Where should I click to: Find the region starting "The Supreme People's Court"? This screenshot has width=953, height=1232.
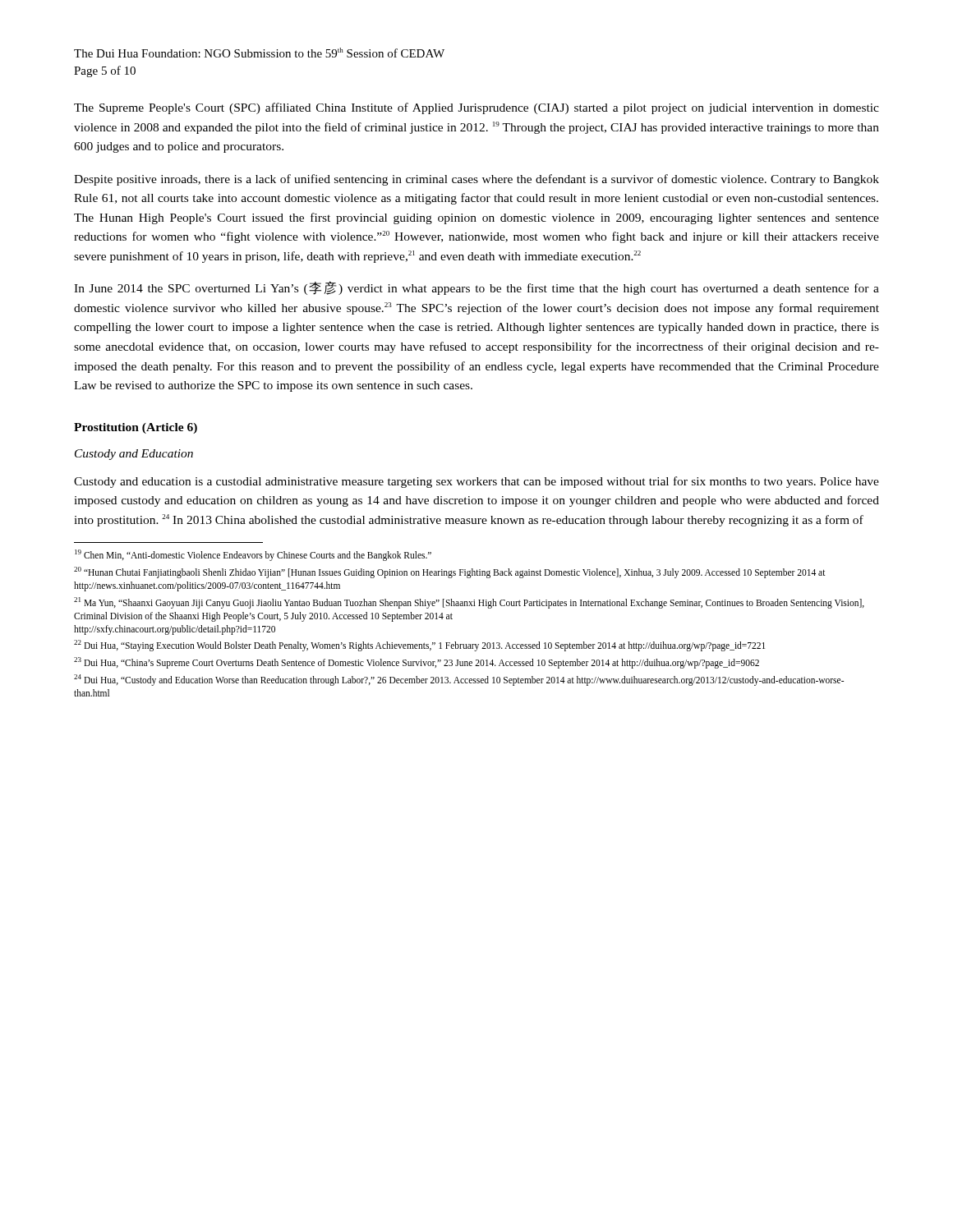[x=476, y=127]
